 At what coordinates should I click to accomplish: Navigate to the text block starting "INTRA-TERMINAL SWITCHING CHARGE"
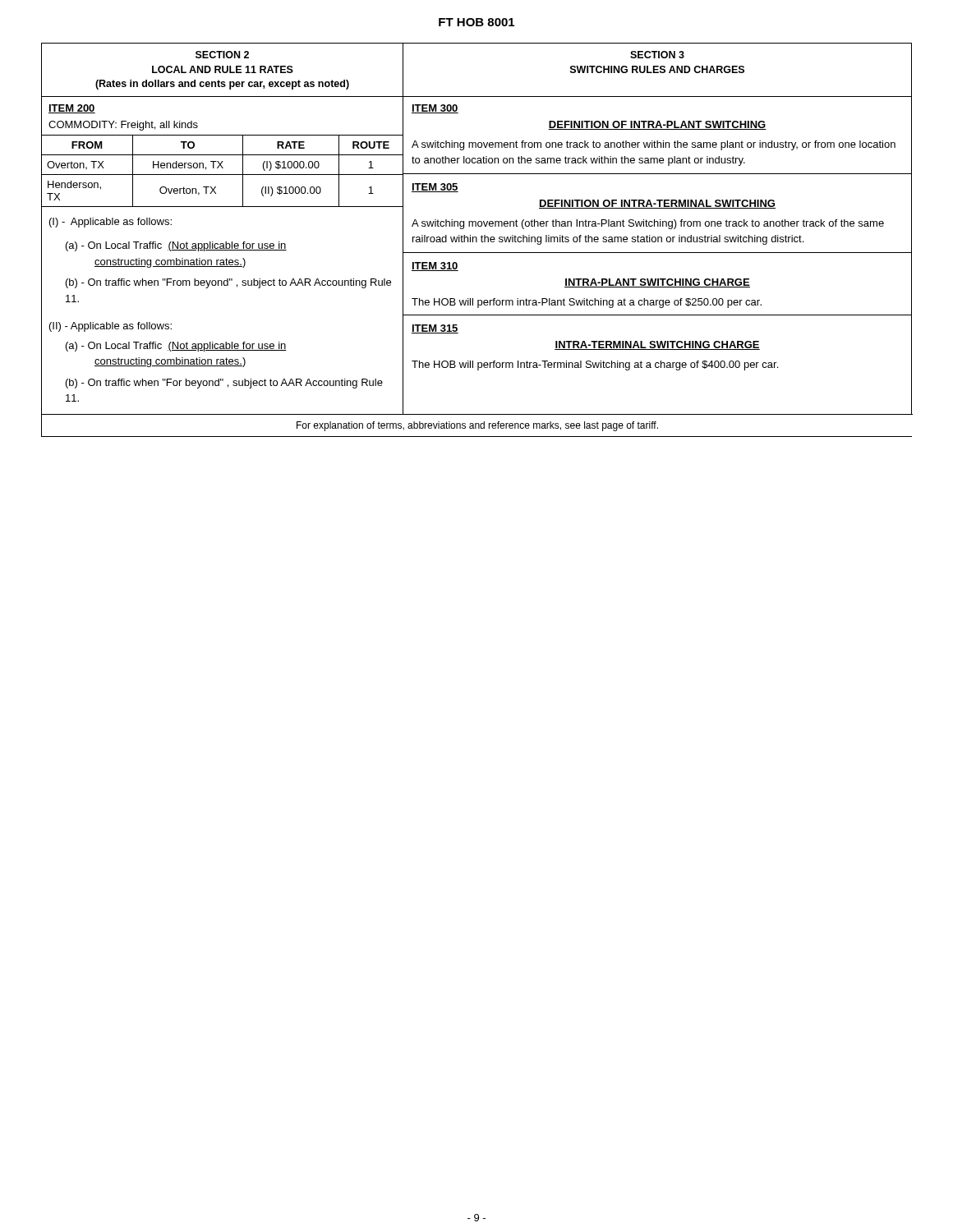point(657,345)
